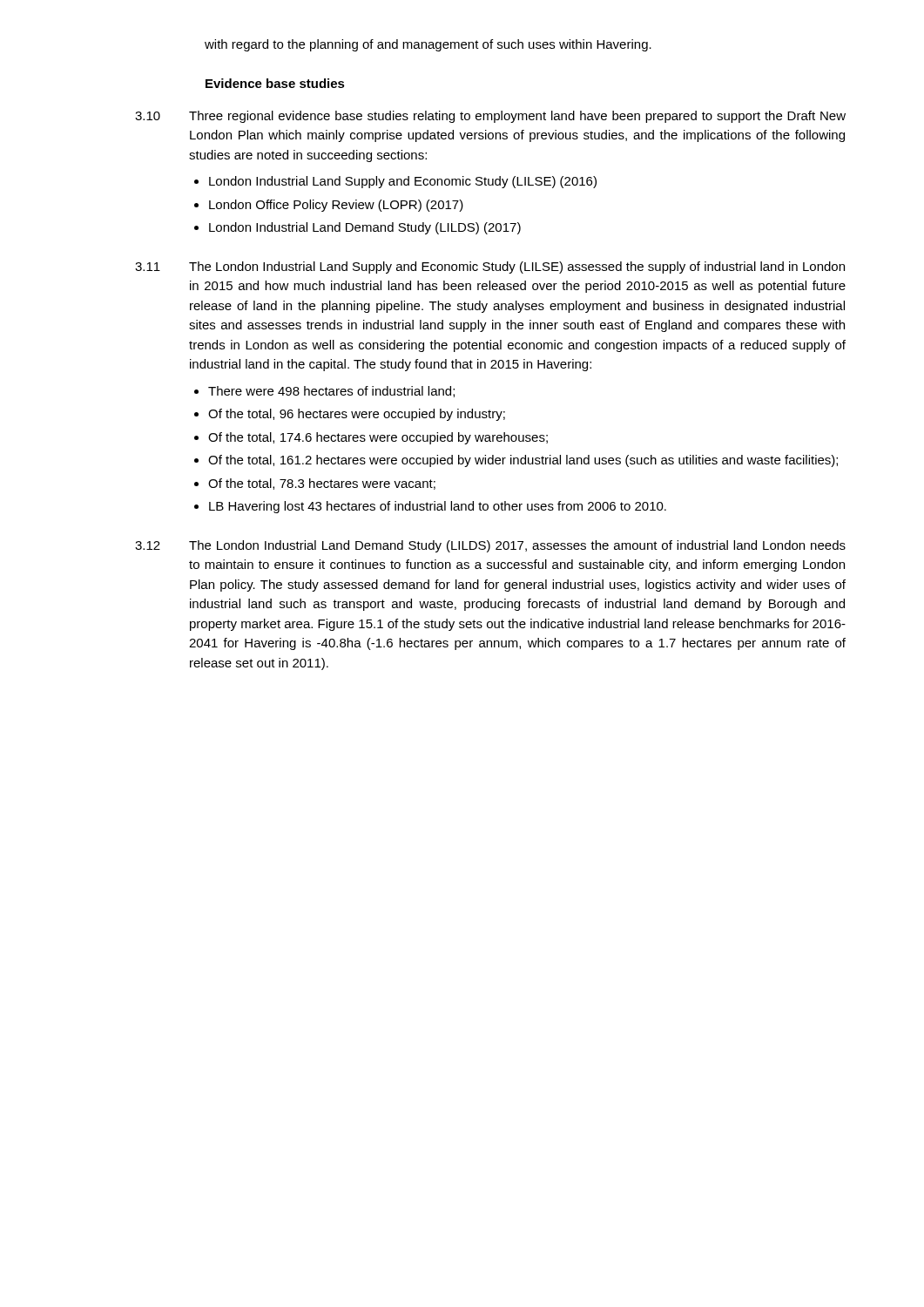
Task: Locate the block starting "Evidence base studies"
Action: click(x=275, y=83)
